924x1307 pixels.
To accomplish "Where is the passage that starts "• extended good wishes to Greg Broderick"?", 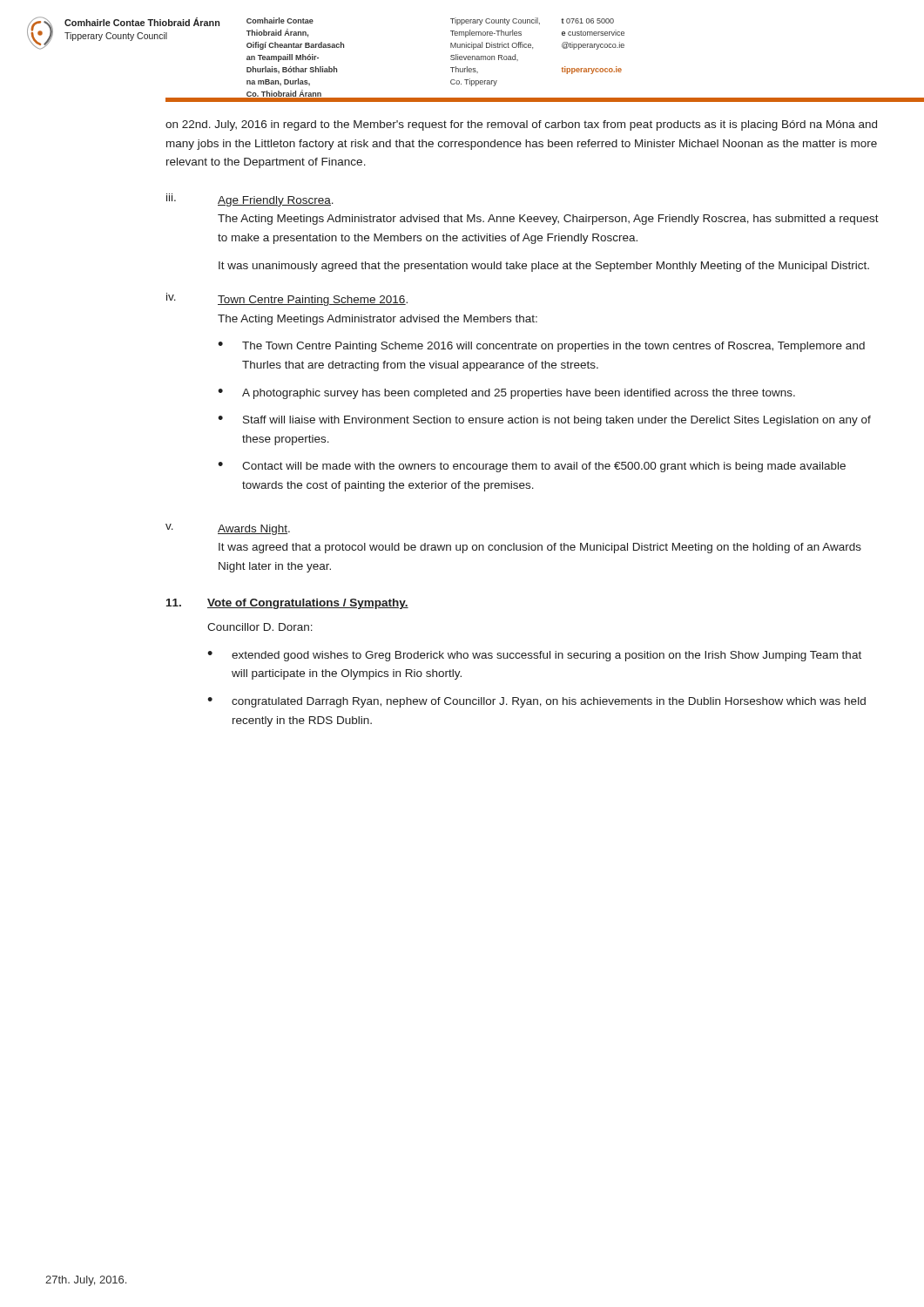I will (x=543, y=664).
